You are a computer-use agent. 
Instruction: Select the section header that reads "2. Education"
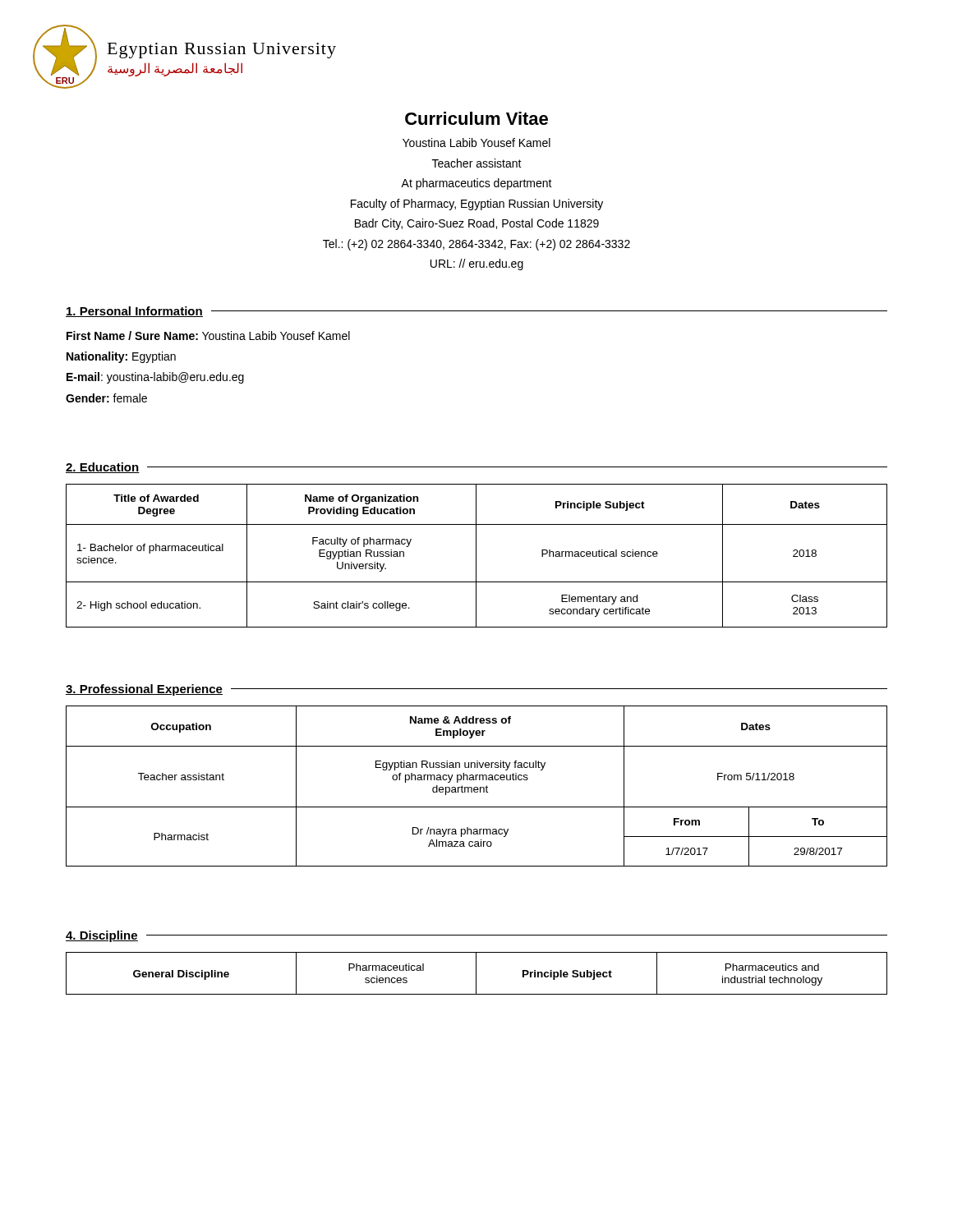(476, 467)
